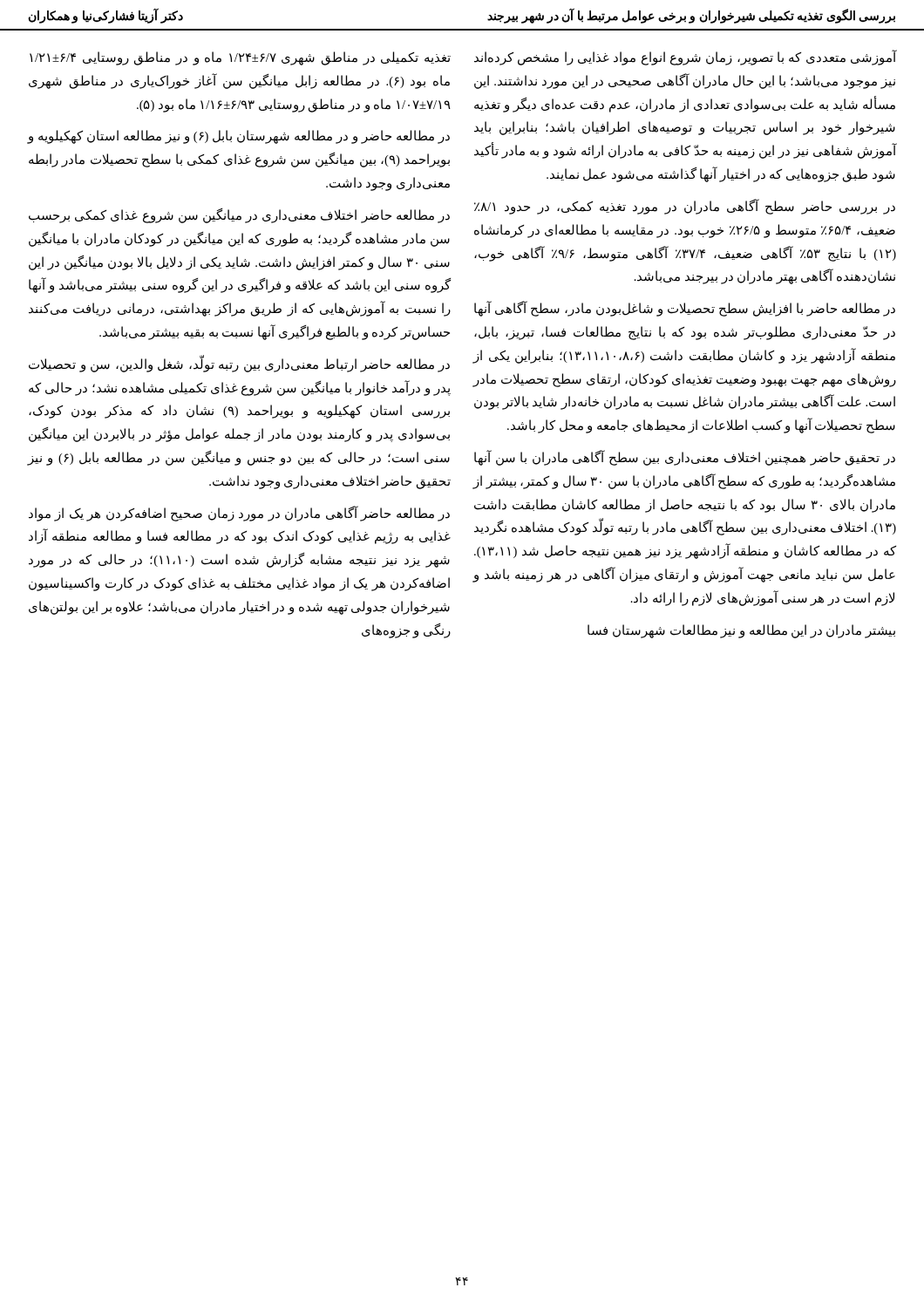Viewport: 924px width, 1308px height.
Task: Find the element starting "در بررسی حاضر سطح آگاهی مادران در مورد"
Action: tap(685, 242)
